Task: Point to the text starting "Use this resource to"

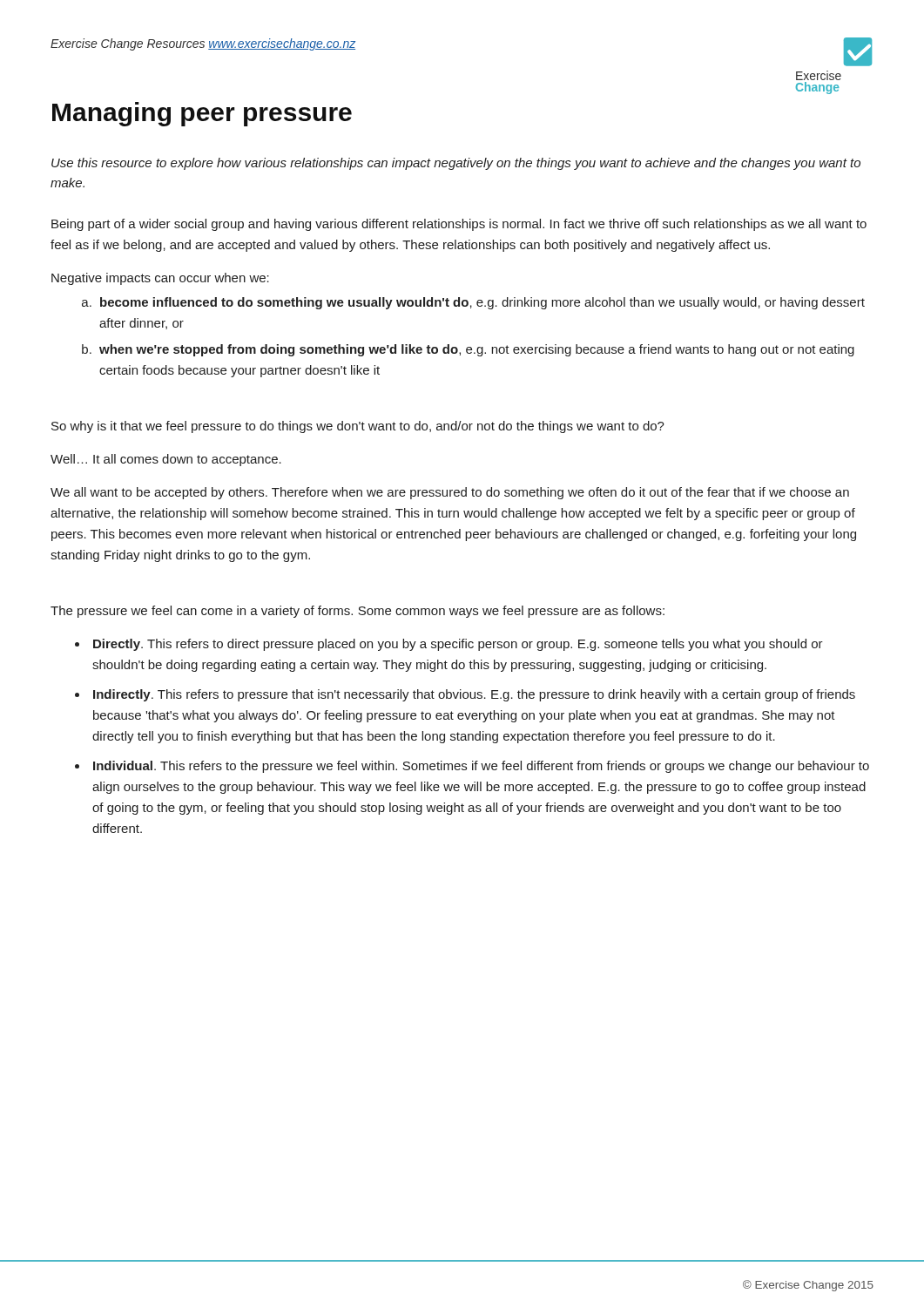Action: (456, 172)
